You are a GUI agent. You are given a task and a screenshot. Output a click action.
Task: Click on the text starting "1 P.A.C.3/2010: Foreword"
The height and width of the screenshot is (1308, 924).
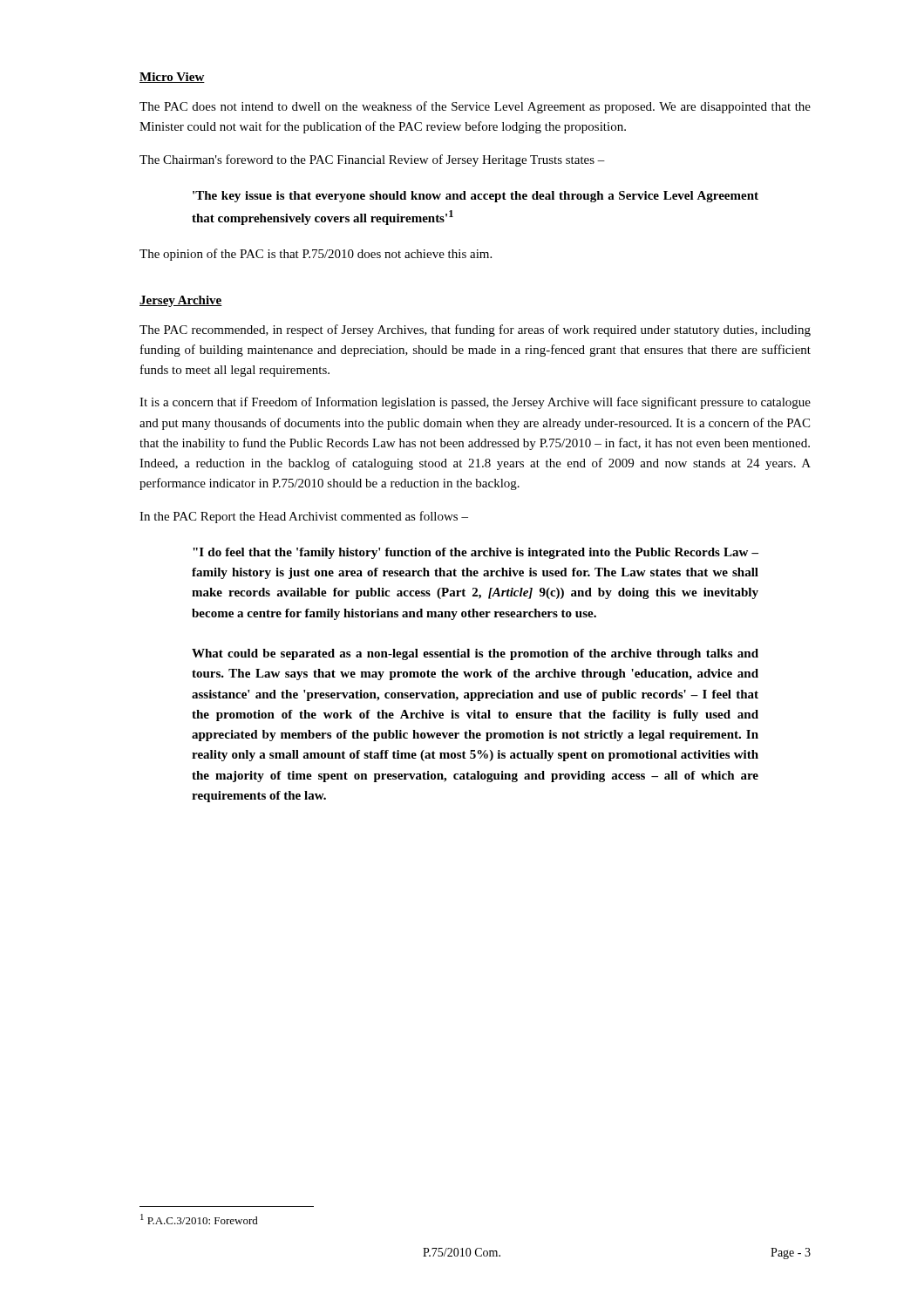point(199,1220)
